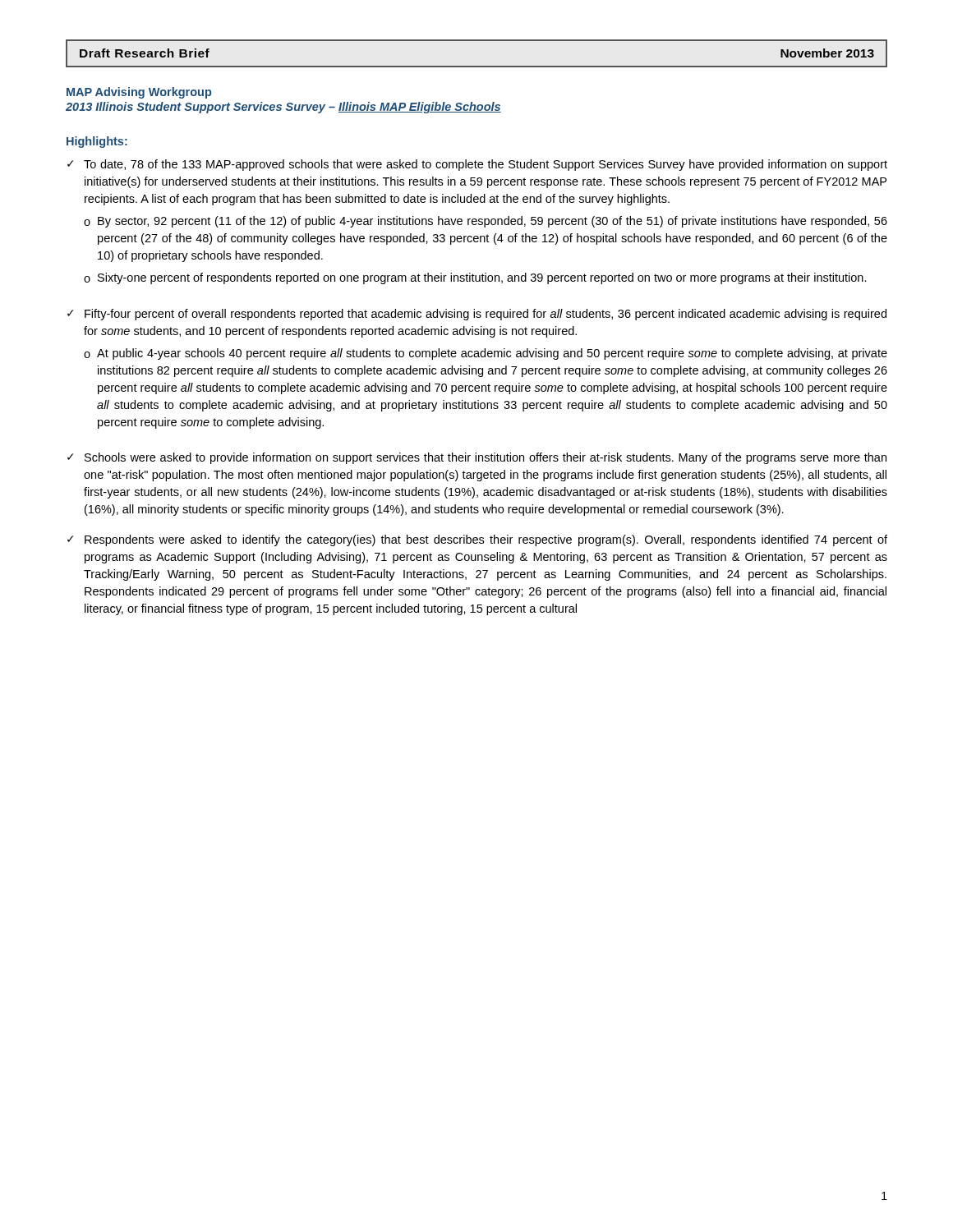Viewport: 953px width, 1232px height.
Task: Click on the list item that reads "o By sector, 92 percent"
Action: (486, 239)
